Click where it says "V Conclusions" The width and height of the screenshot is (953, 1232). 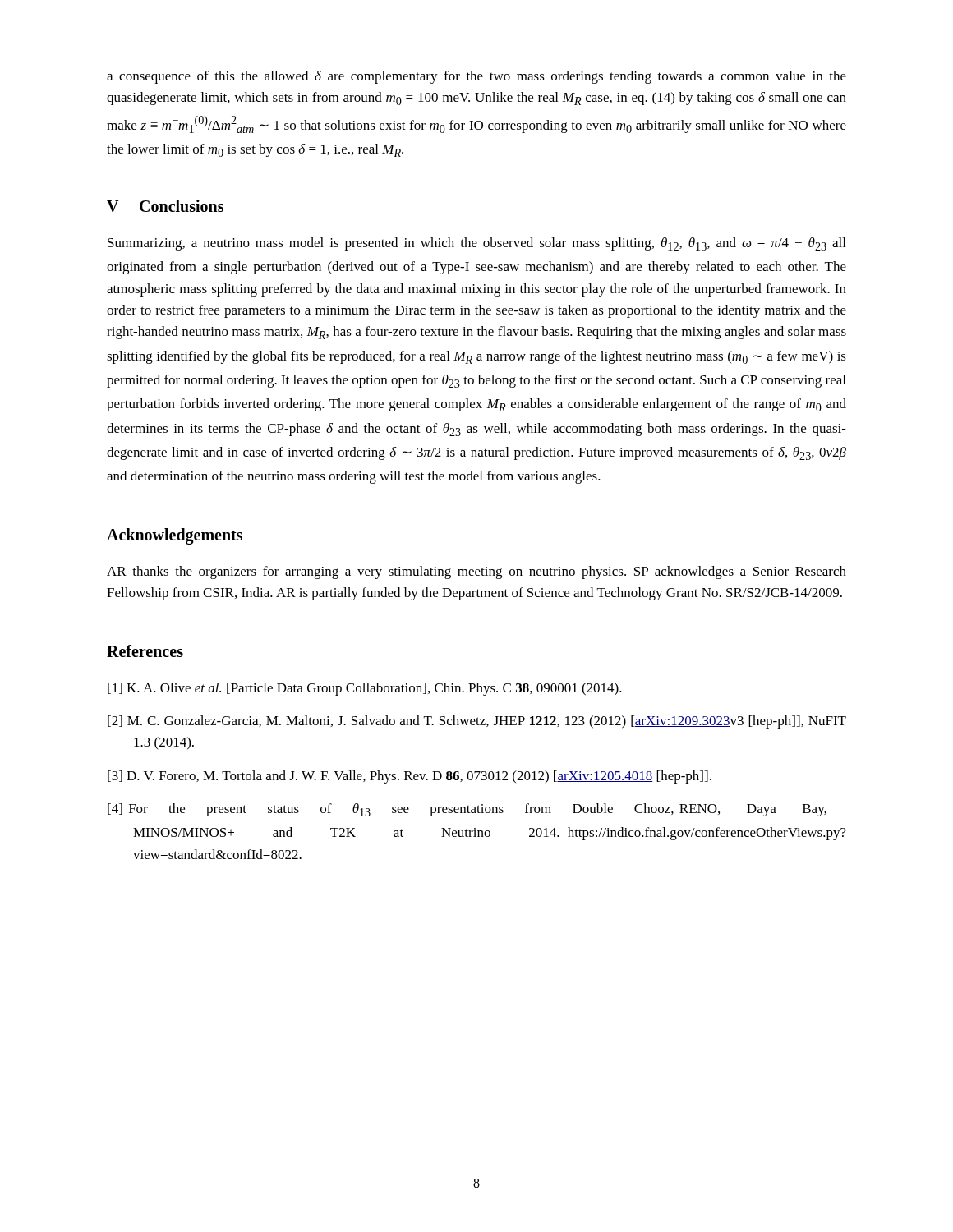[x=165, y=206]
